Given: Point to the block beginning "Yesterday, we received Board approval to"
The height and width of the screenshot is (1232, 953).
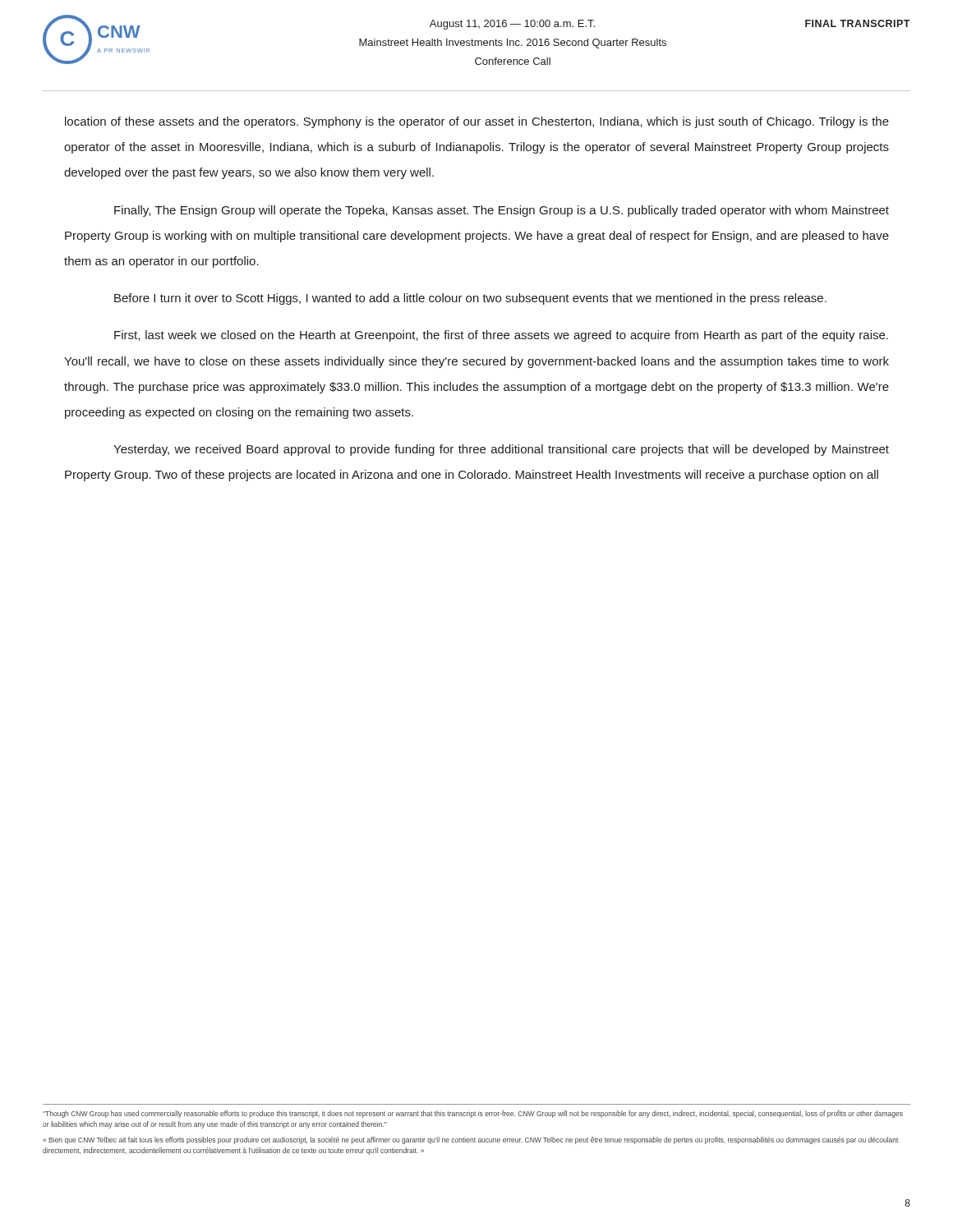Looking at the screenshot, I should tap(476, 462).
